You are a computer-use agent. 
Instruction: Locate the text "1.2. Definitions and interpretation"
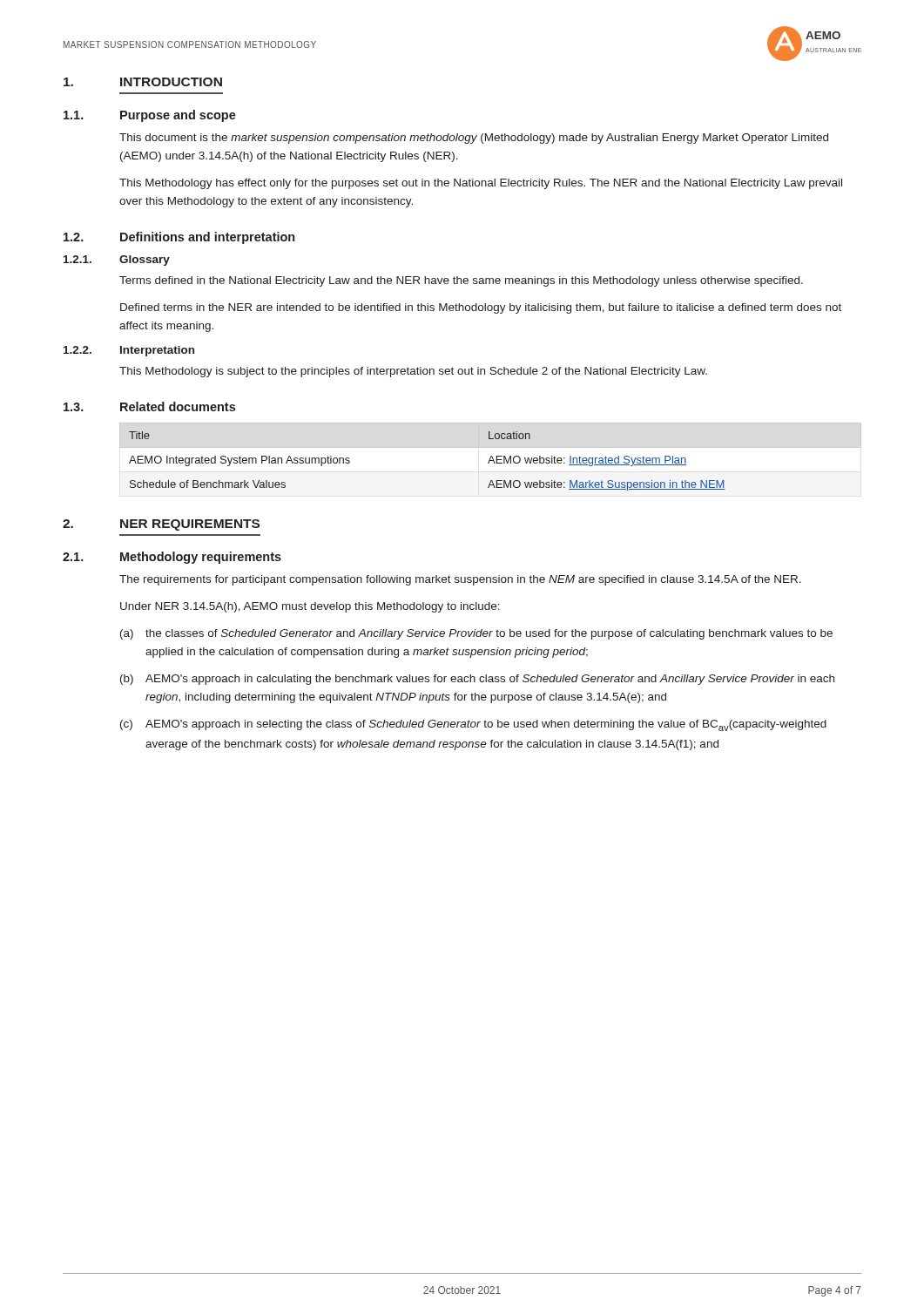(x=179, y=237)
